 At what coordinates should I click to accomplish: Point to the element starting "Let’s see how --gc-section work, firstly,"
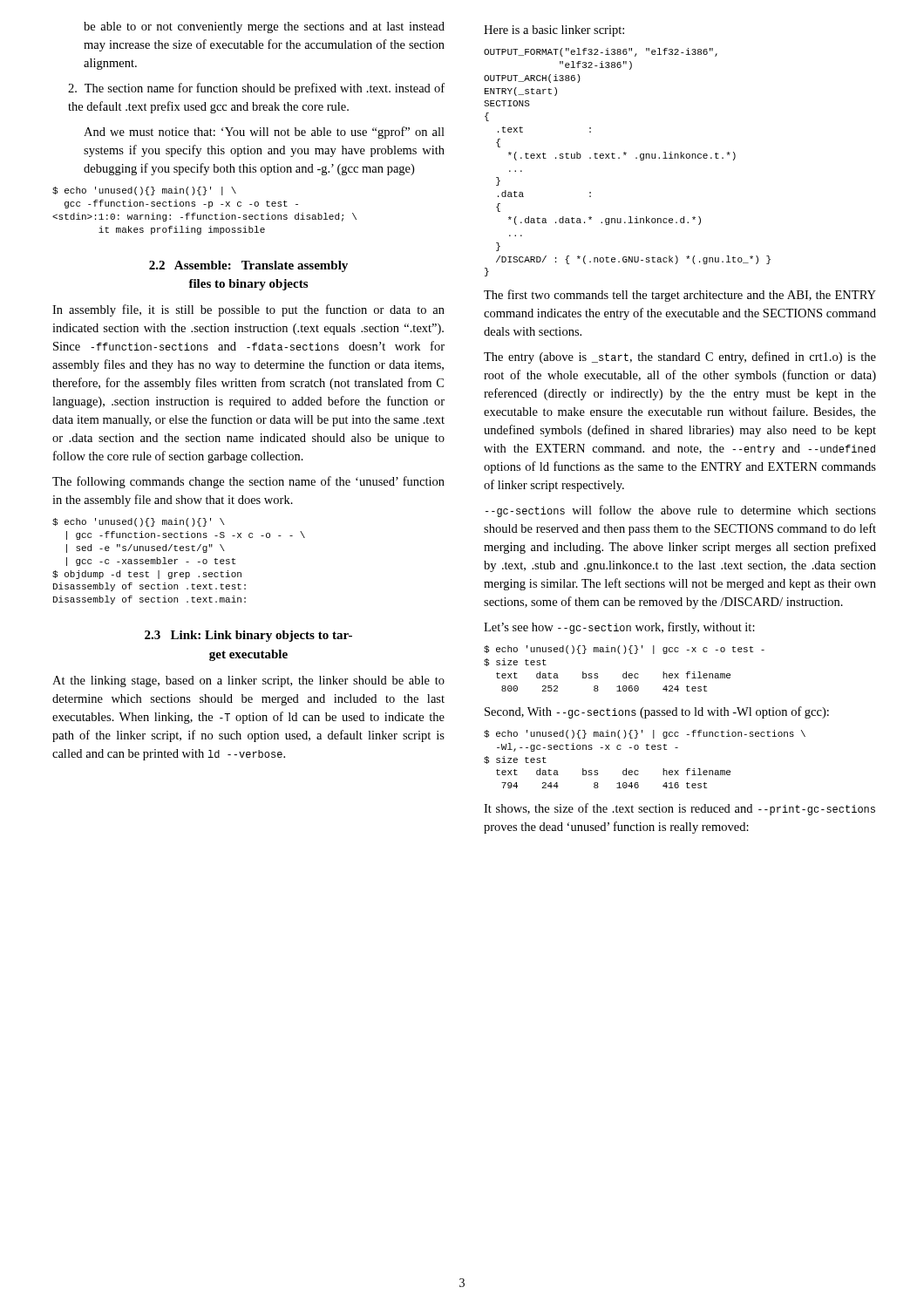pos(620,628)
